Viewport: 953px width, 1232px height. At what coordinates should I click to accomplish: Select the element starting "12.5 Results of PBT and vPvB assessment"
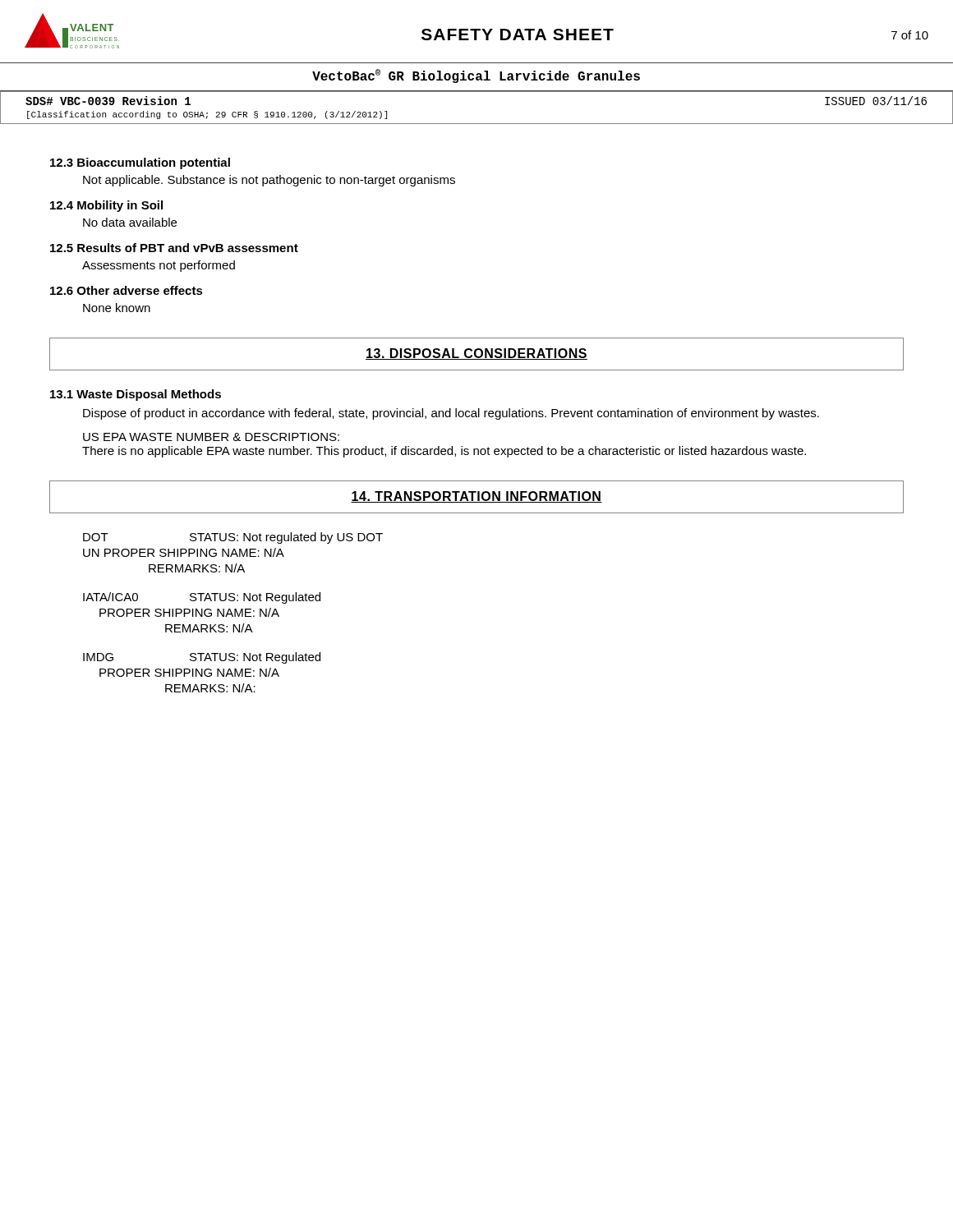point(174,248)
